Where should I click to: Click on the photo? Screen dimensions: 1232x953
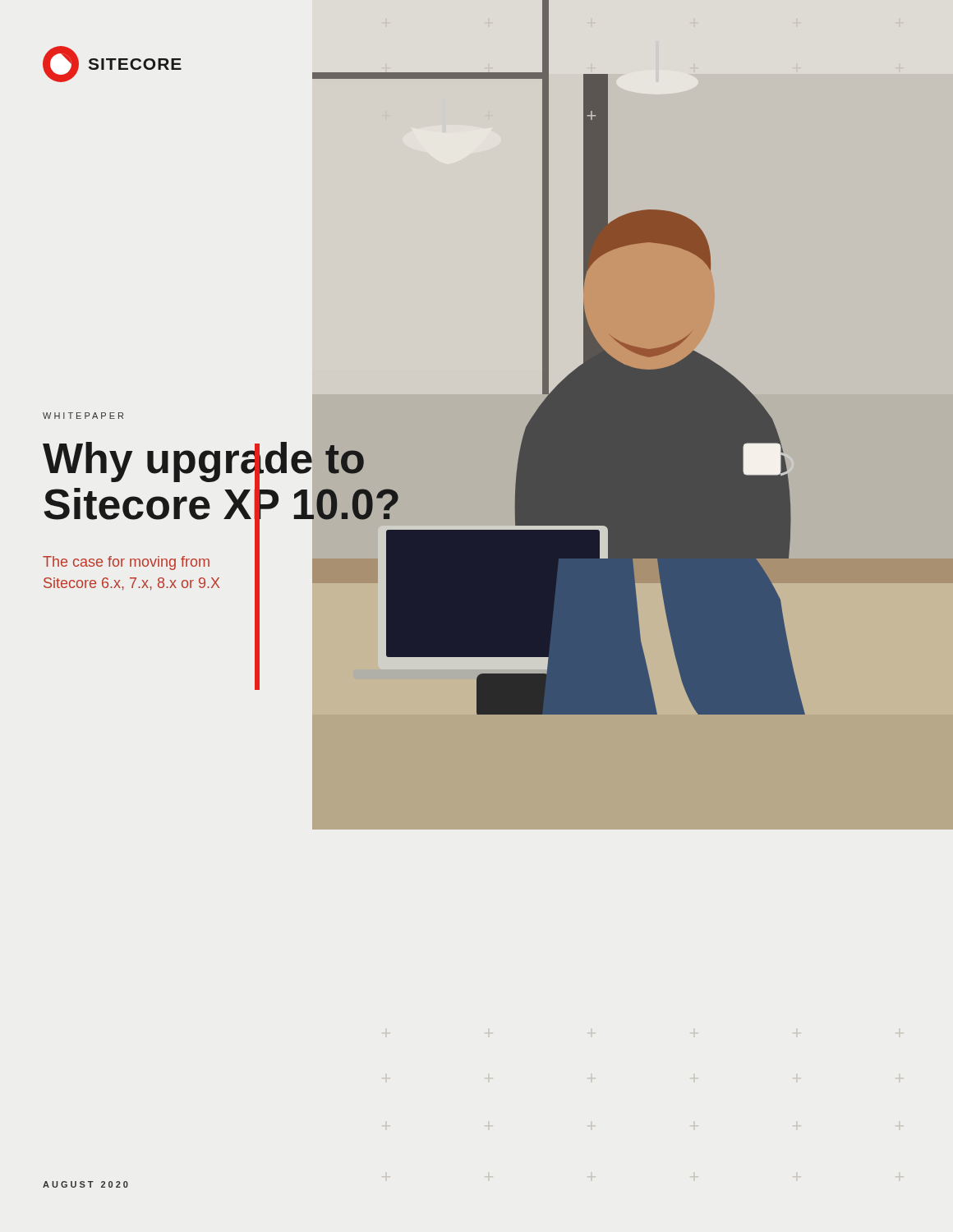tap(633, 415)
